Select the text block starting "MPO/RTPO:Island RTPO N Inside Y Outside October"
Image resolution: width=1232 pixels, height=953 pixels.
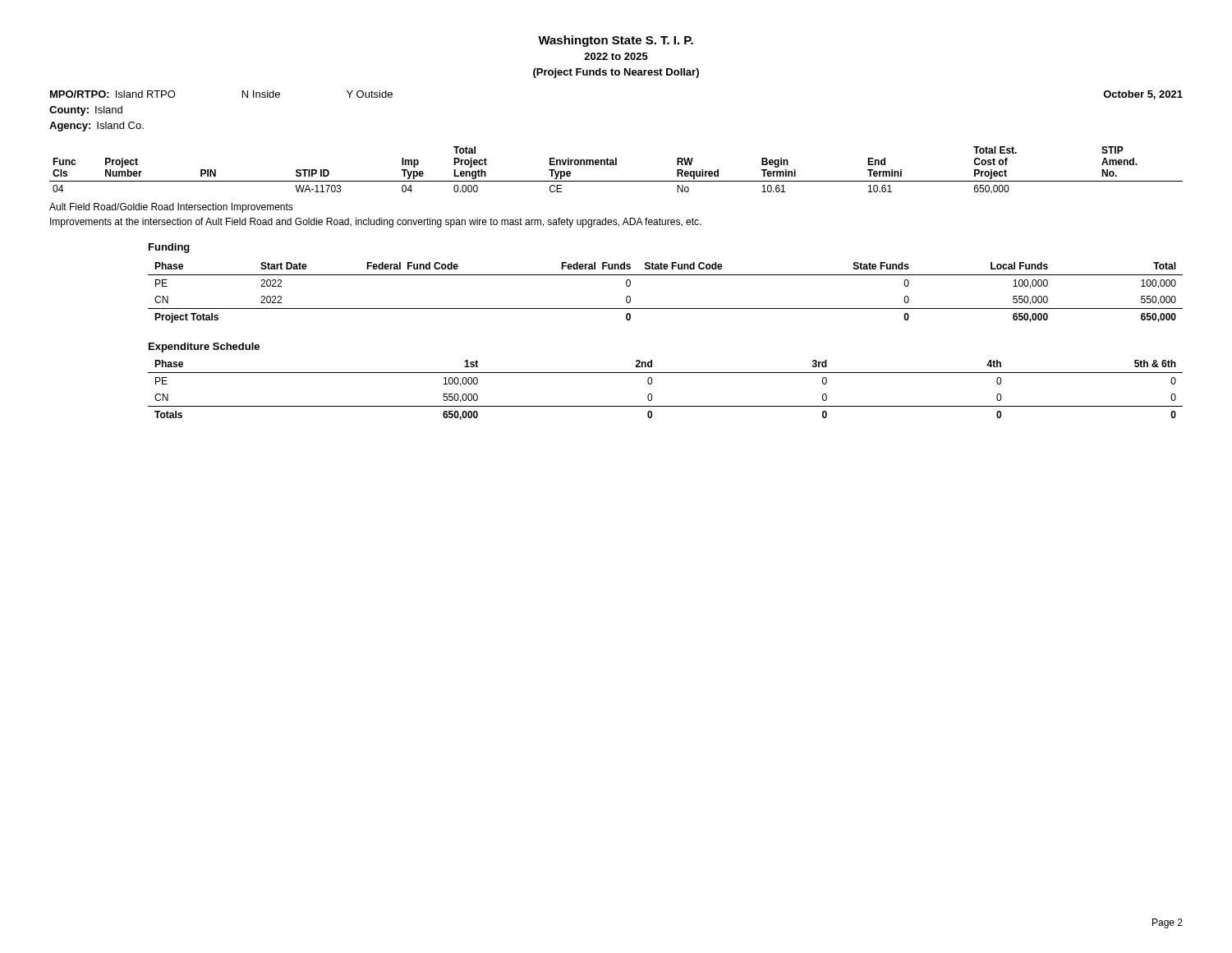116,95
